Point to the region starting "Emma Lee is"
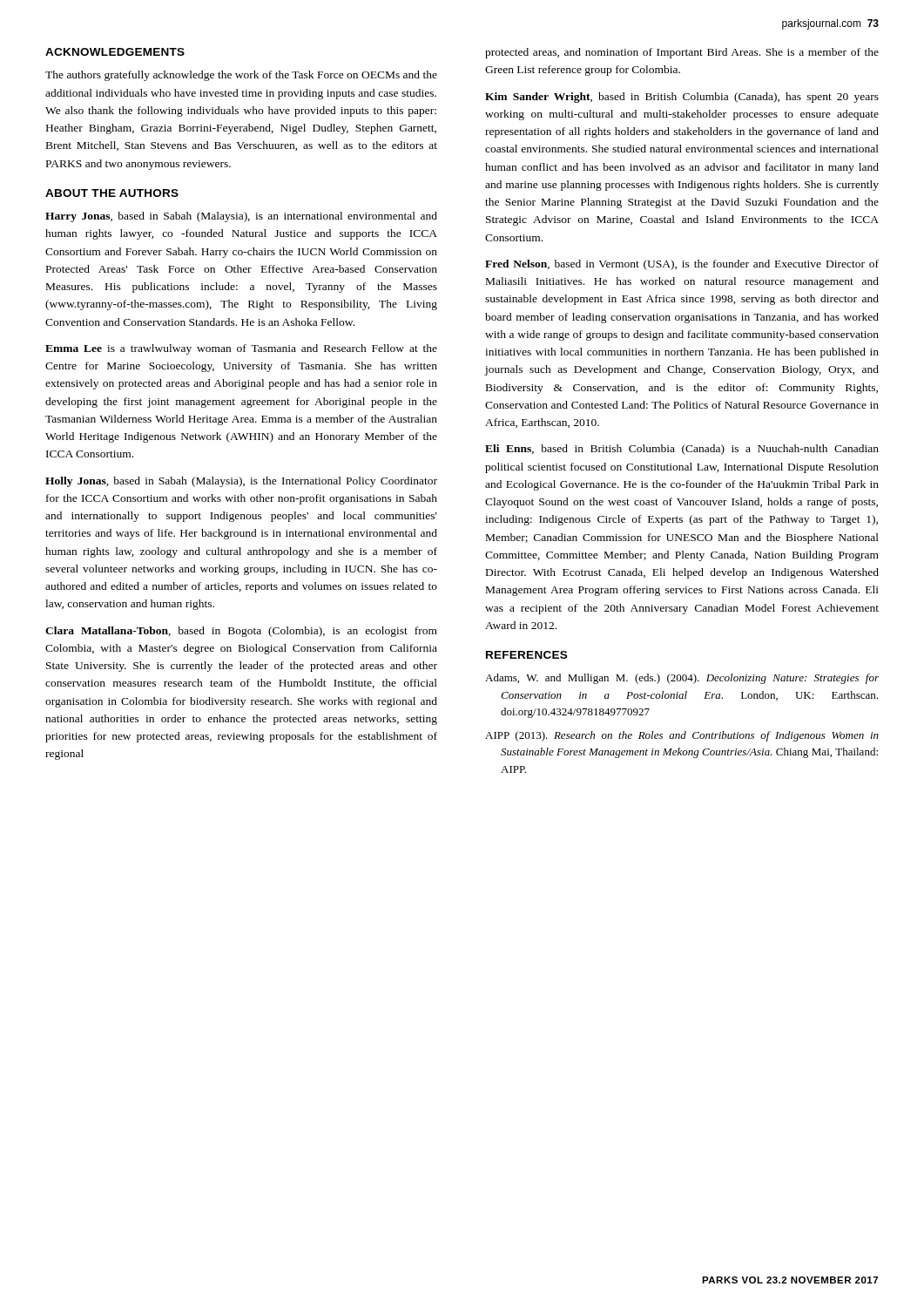This screenshot has width=924, height=1307. click(241, 401)
